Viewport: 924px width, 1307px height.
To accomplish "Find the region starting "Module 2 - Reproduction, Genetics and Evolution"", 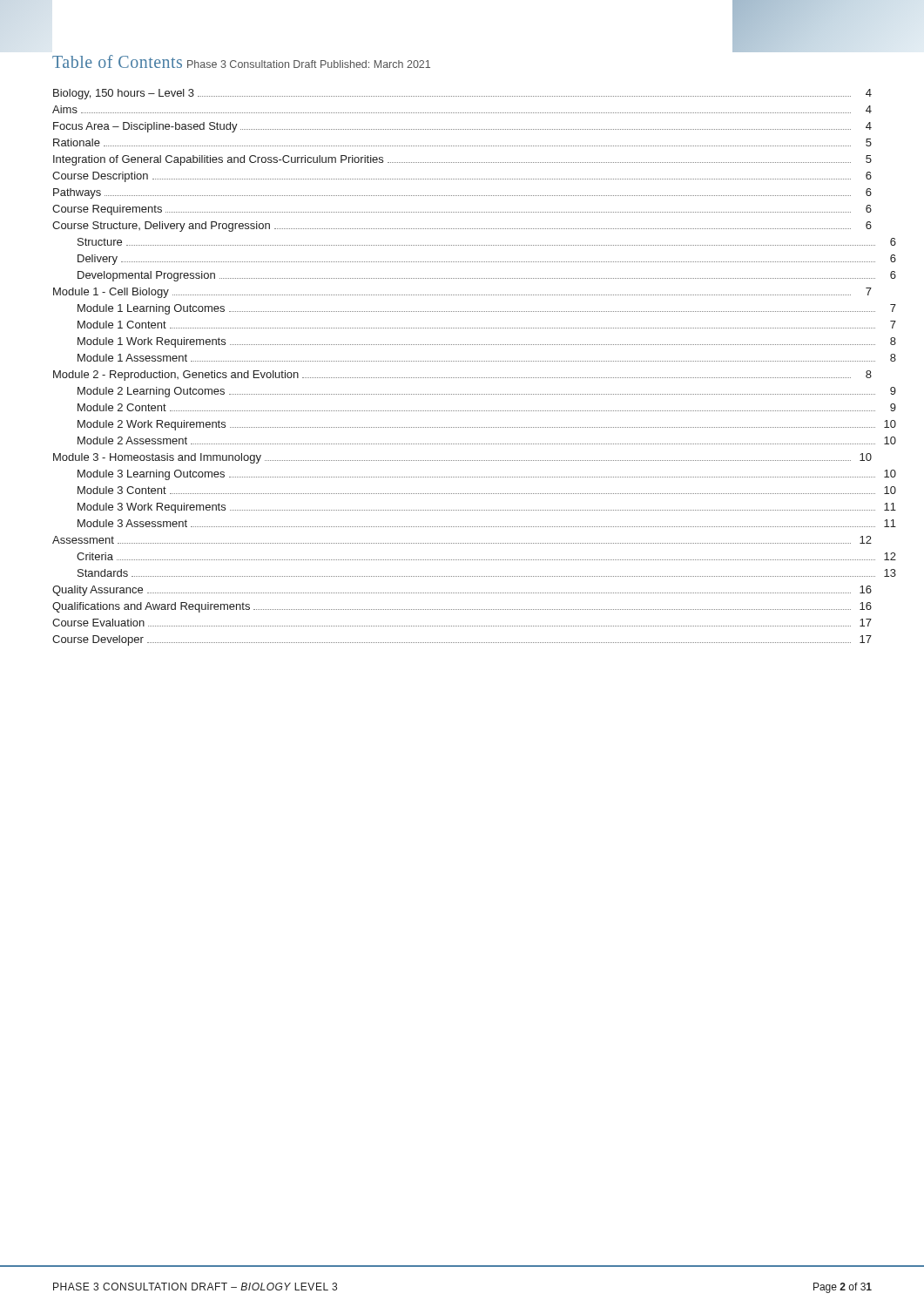I will tap(462, 374).
